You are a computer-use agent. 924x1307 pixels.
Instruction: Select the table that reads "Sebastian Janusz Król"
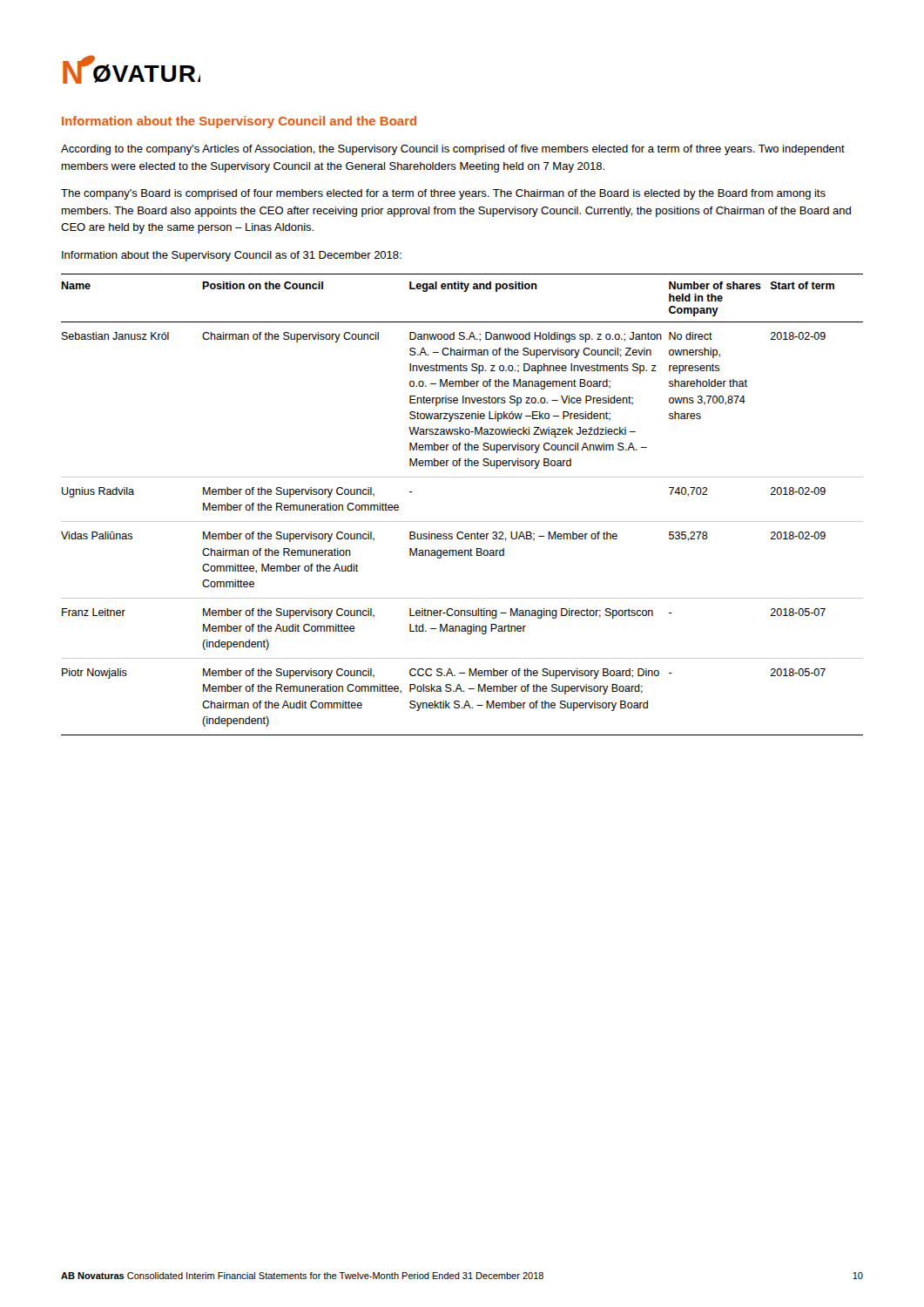pos(462,504)
